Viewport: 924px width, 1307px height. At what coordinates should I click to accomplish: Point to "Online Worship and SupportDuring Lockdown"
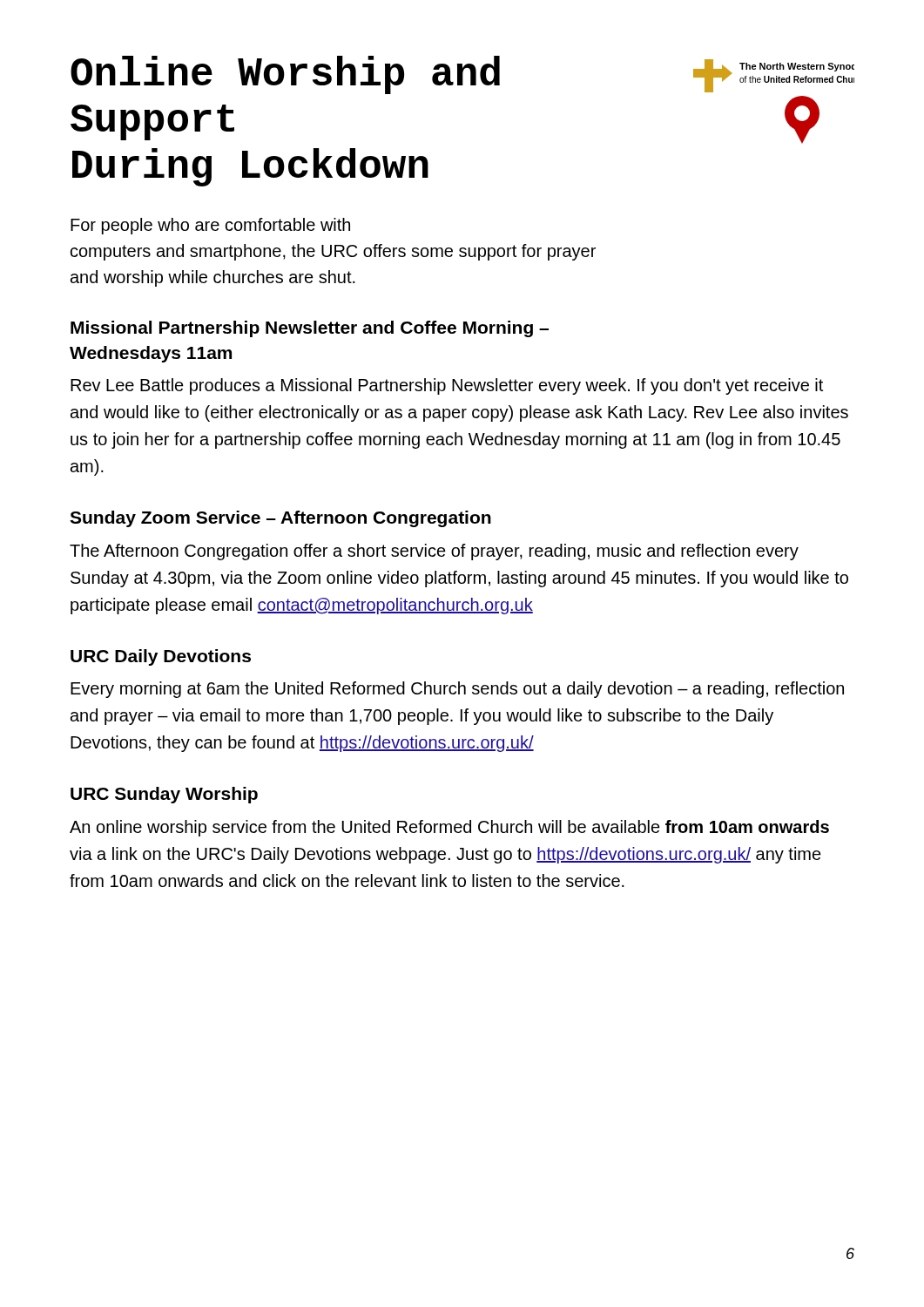[285, 75]
